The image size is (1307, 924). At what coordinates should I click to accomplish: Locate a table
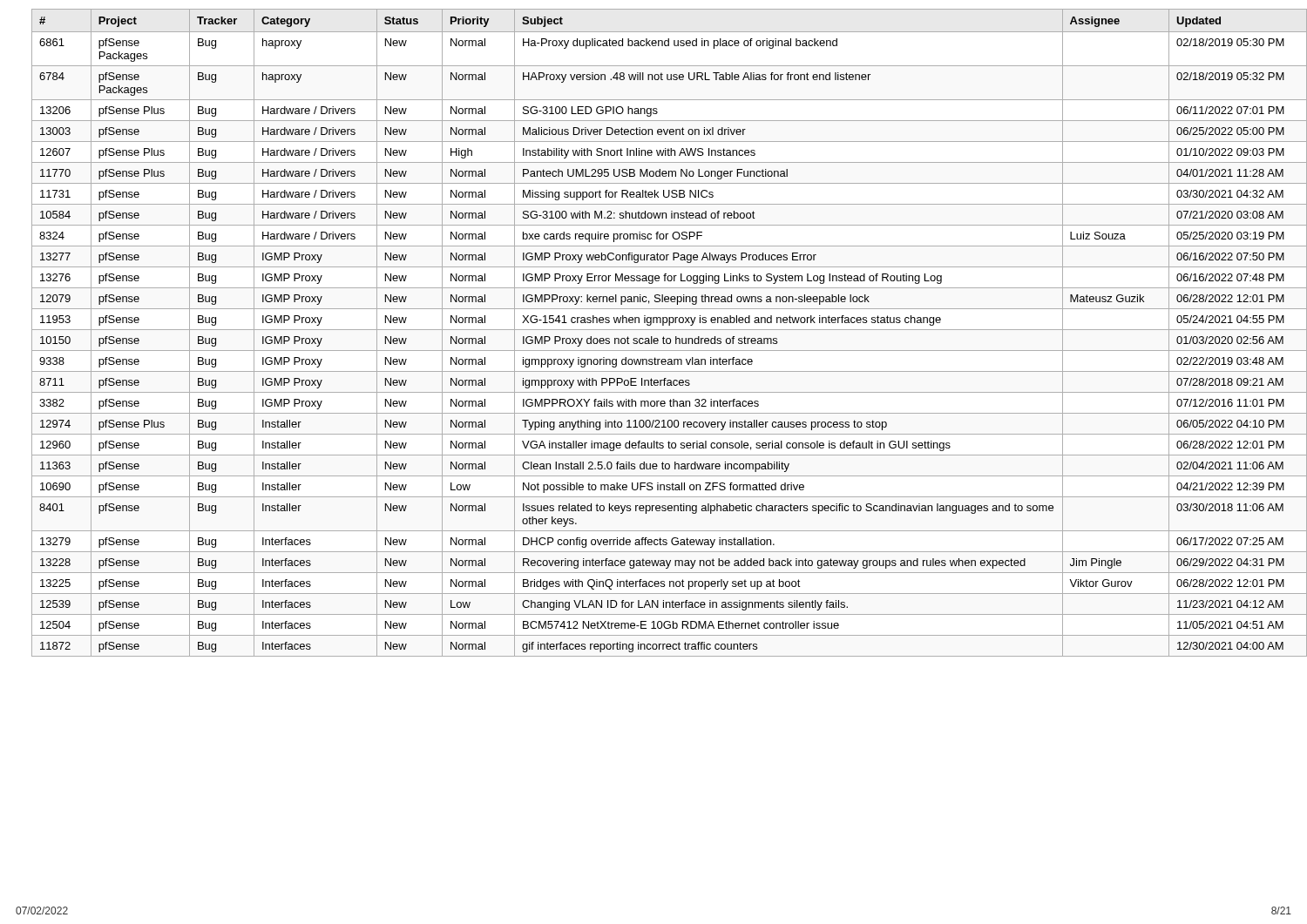654,333
